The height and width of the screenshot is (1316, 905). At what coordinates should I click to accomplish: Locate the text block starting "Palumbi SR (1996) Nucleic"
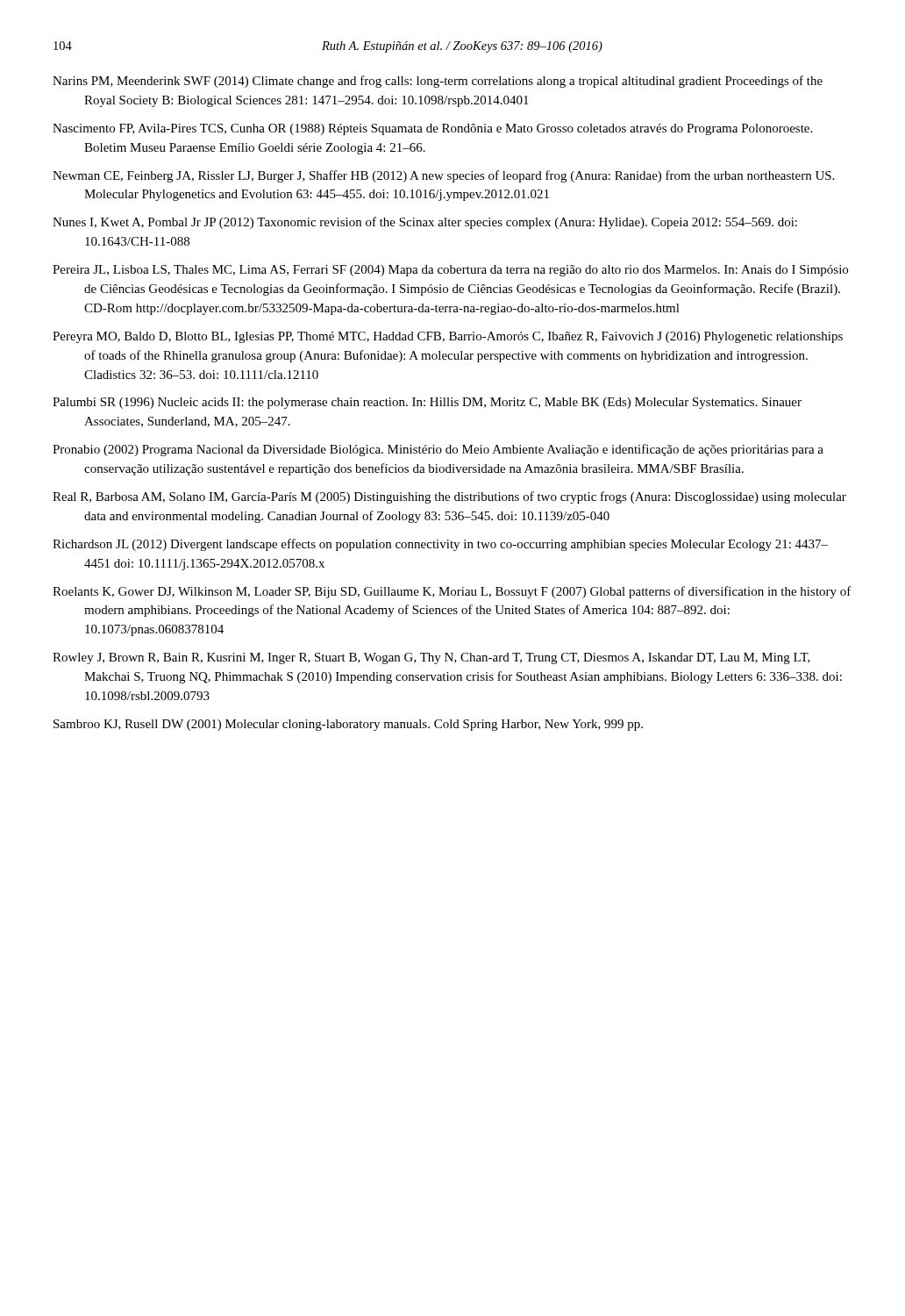coord(427,412)
